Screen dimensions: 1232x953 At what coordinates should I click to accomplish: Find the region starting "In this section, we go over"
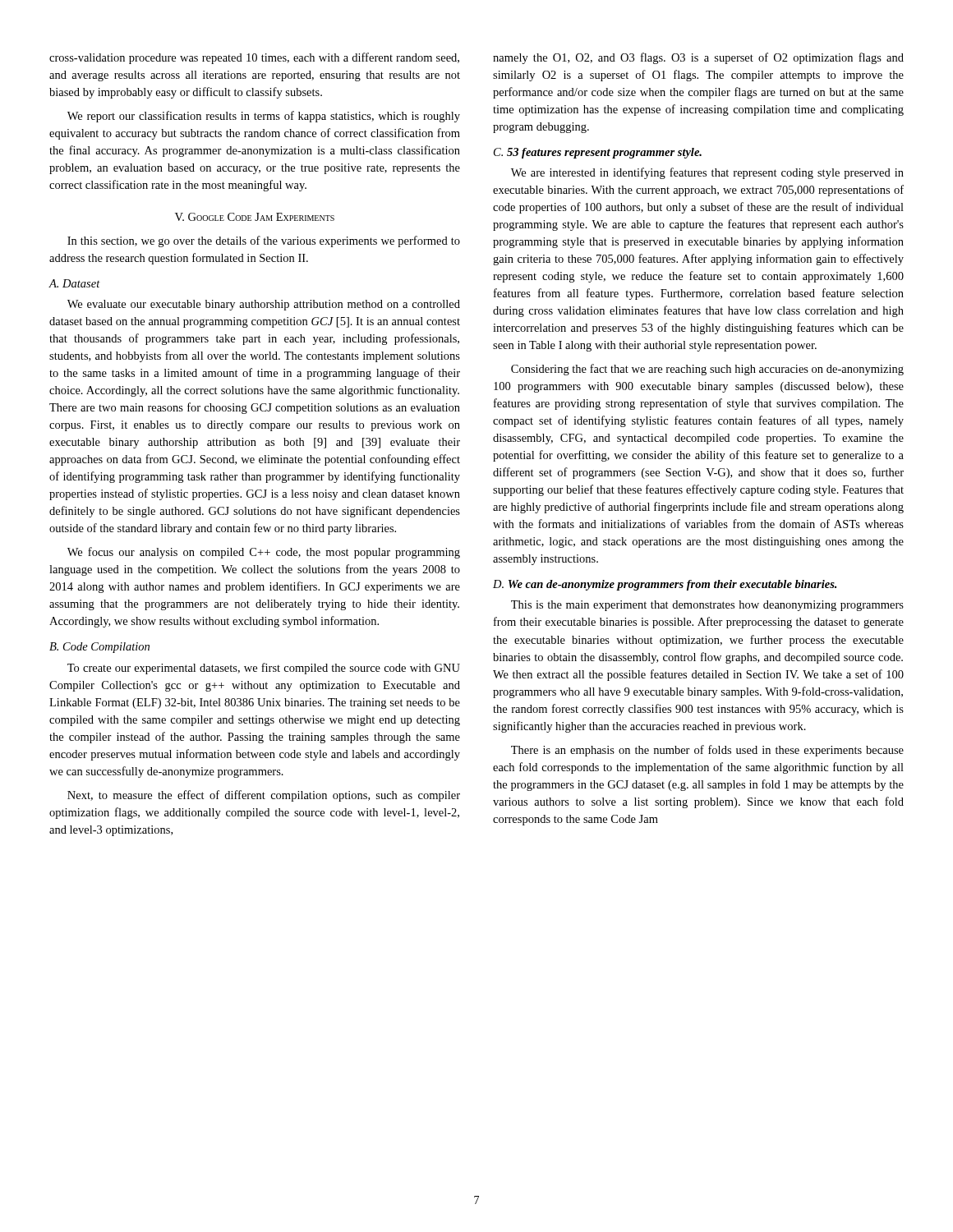coord(255,250)
